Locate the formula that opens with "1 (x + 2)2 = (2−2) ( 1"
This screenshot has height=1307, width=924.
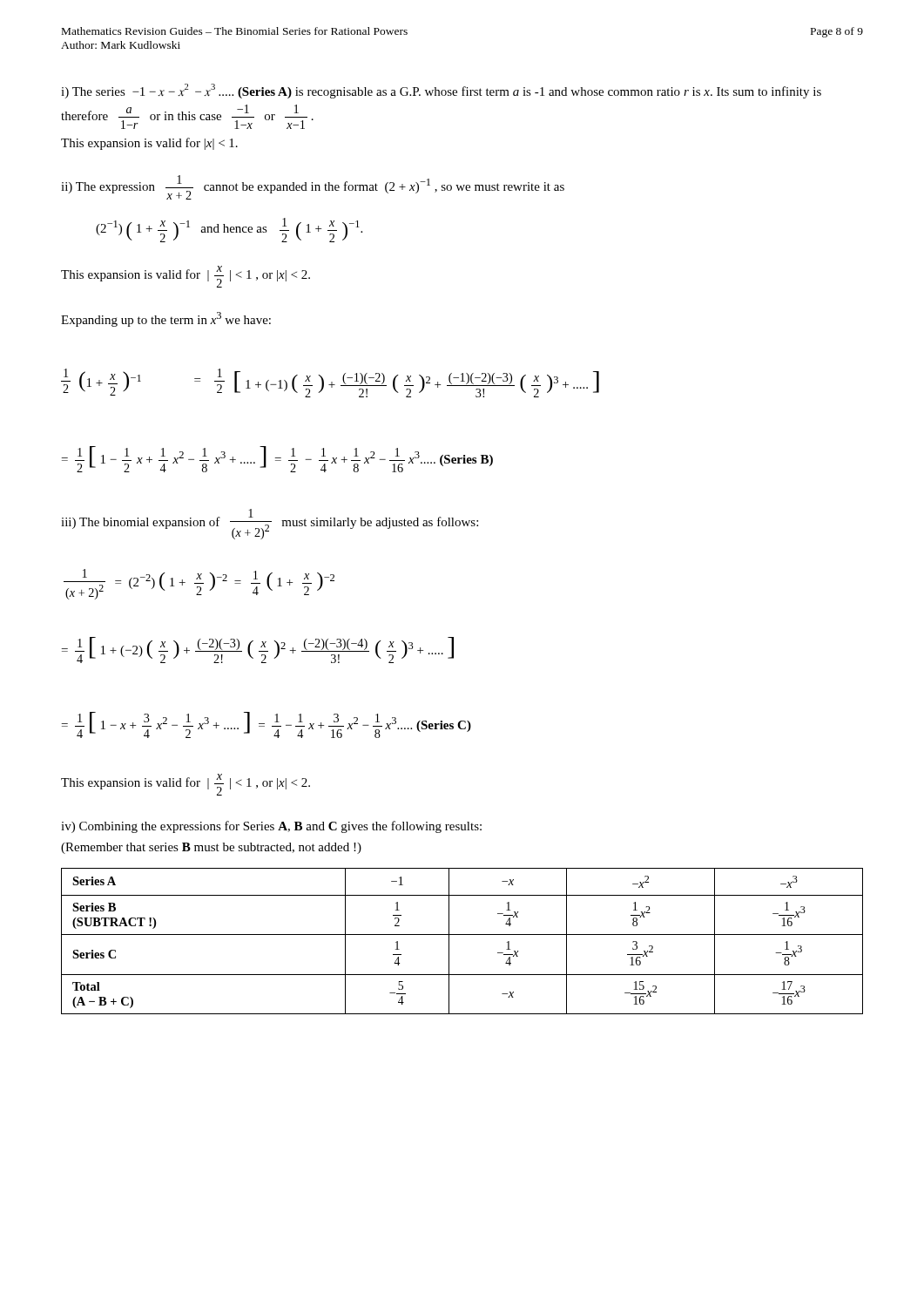click(462, 654)
